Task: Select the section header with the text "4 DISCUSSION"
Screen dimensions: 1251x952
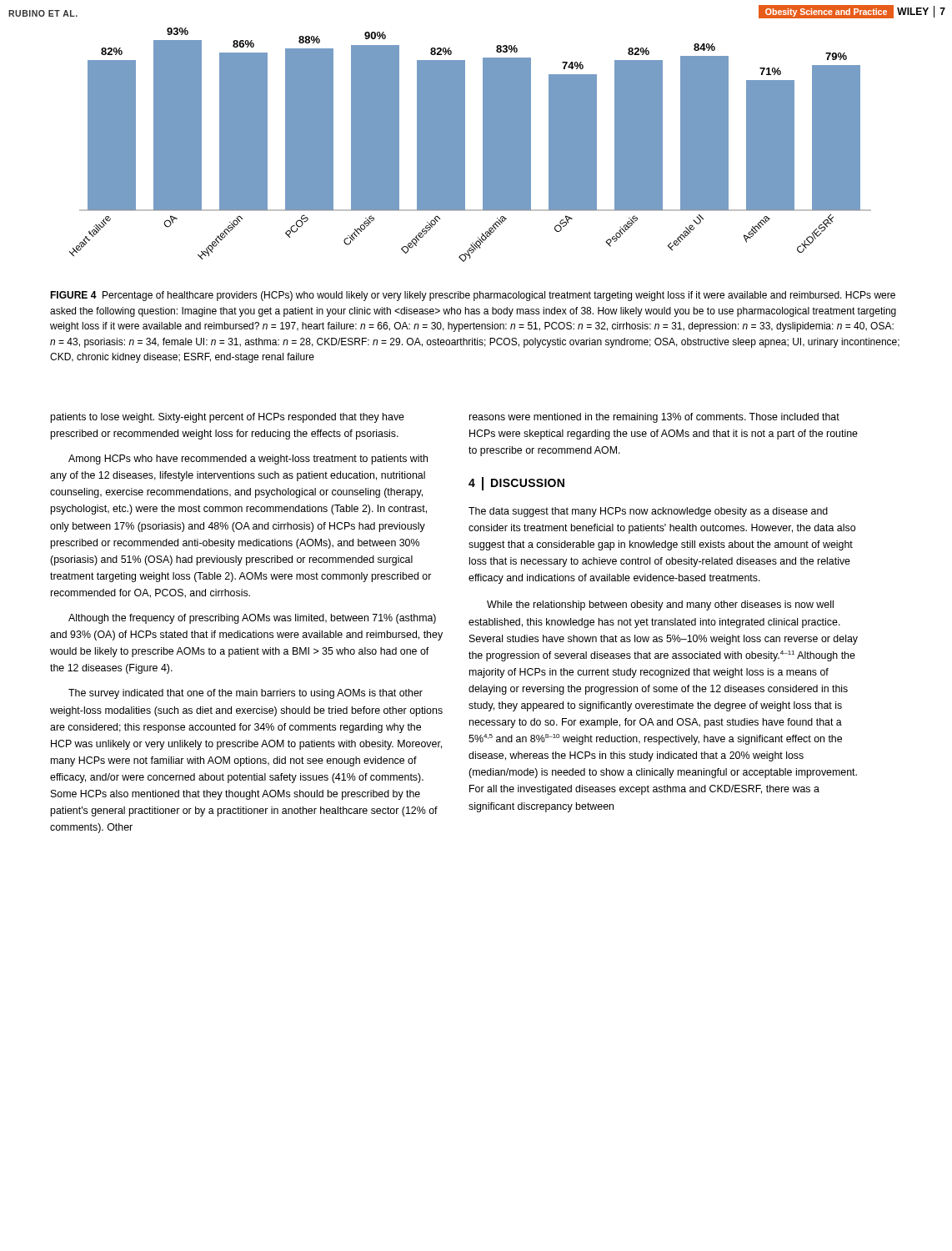Action: (x=517, y=483)
